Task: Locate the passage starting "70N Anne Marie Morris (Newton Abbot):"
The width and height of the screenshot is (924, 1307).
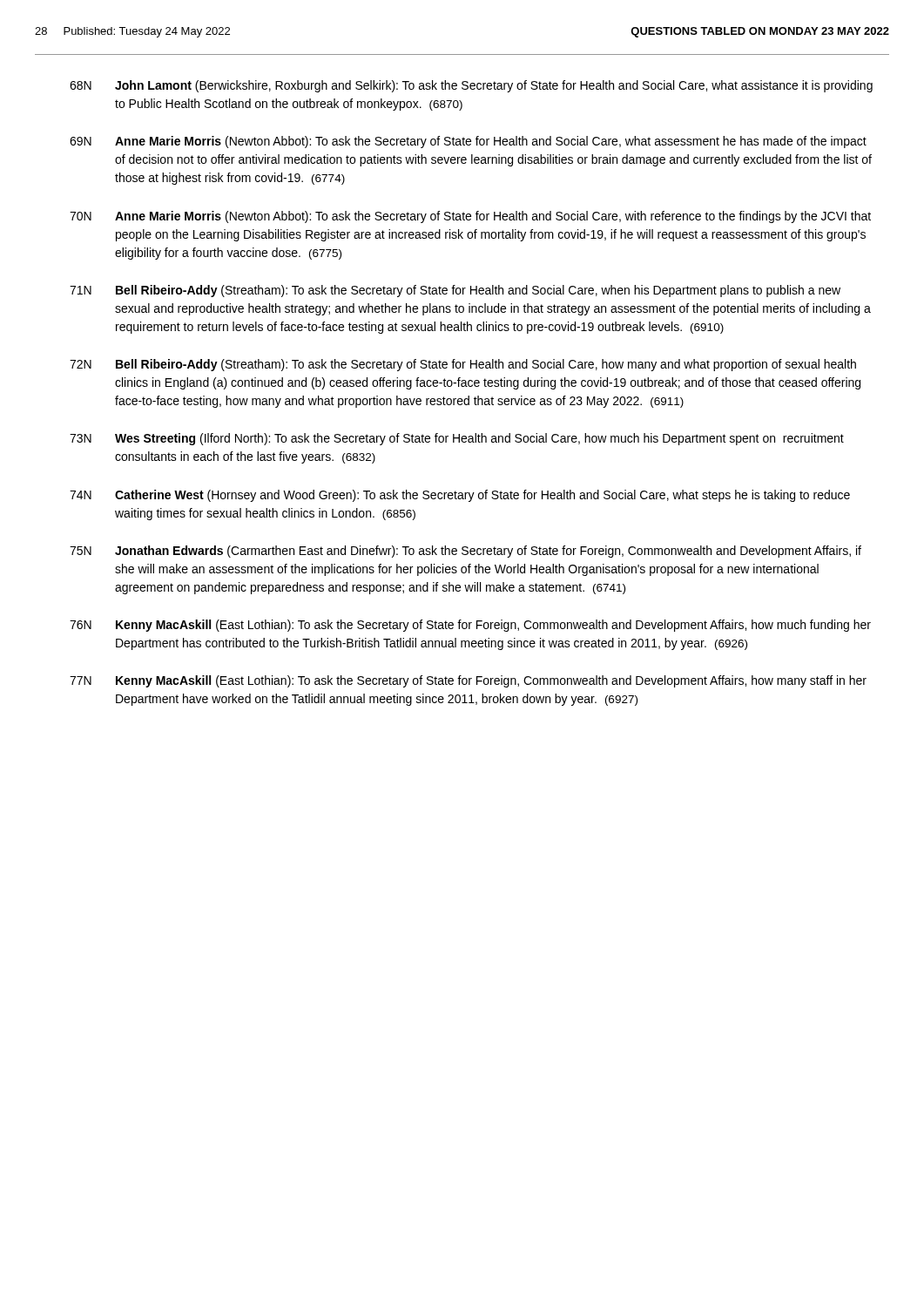Action: tap(473, 234)
